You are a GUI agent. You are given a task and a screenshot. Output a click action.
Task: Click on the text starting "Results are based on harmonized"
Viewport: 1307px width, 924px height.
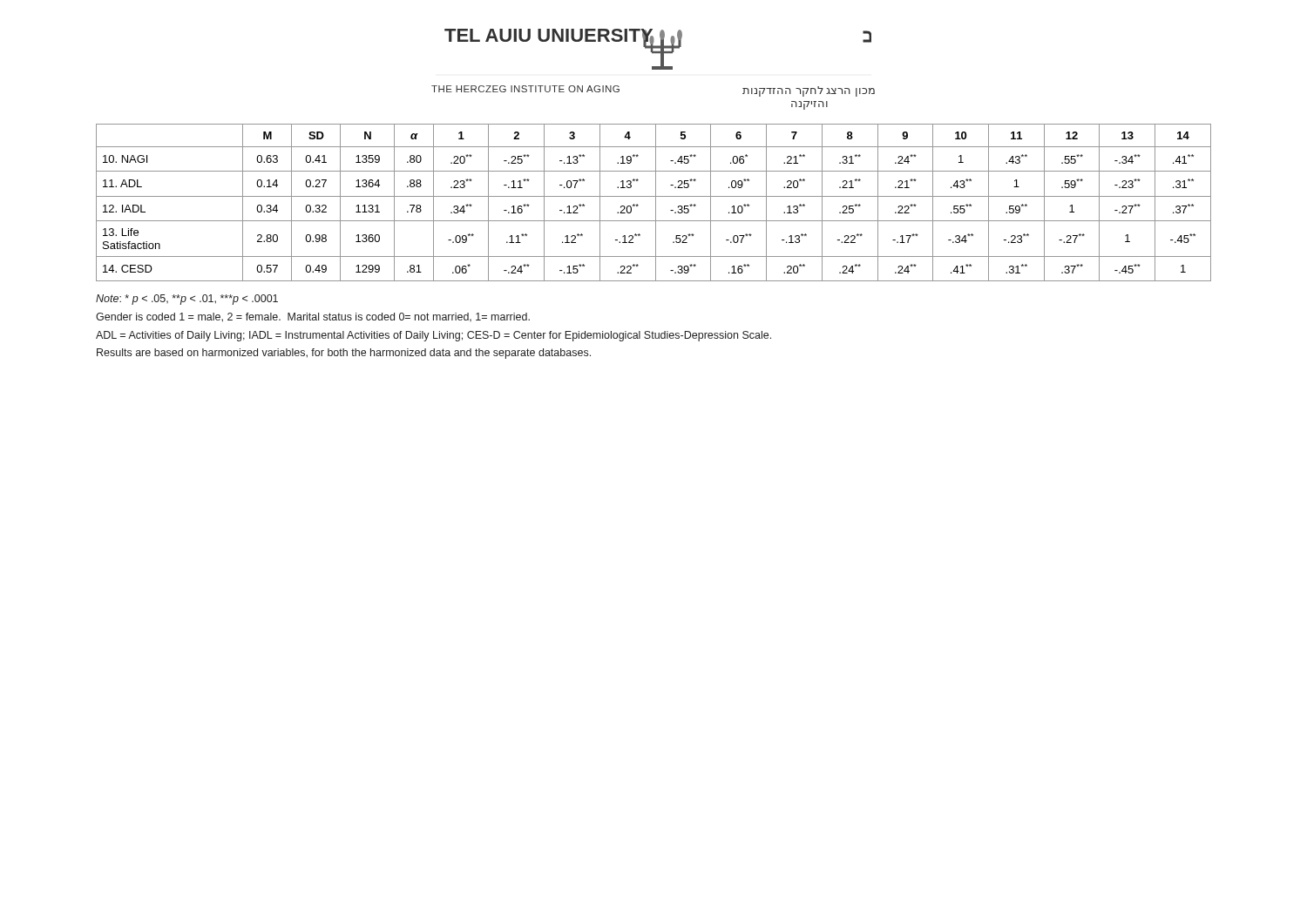[x=344, y=353]
